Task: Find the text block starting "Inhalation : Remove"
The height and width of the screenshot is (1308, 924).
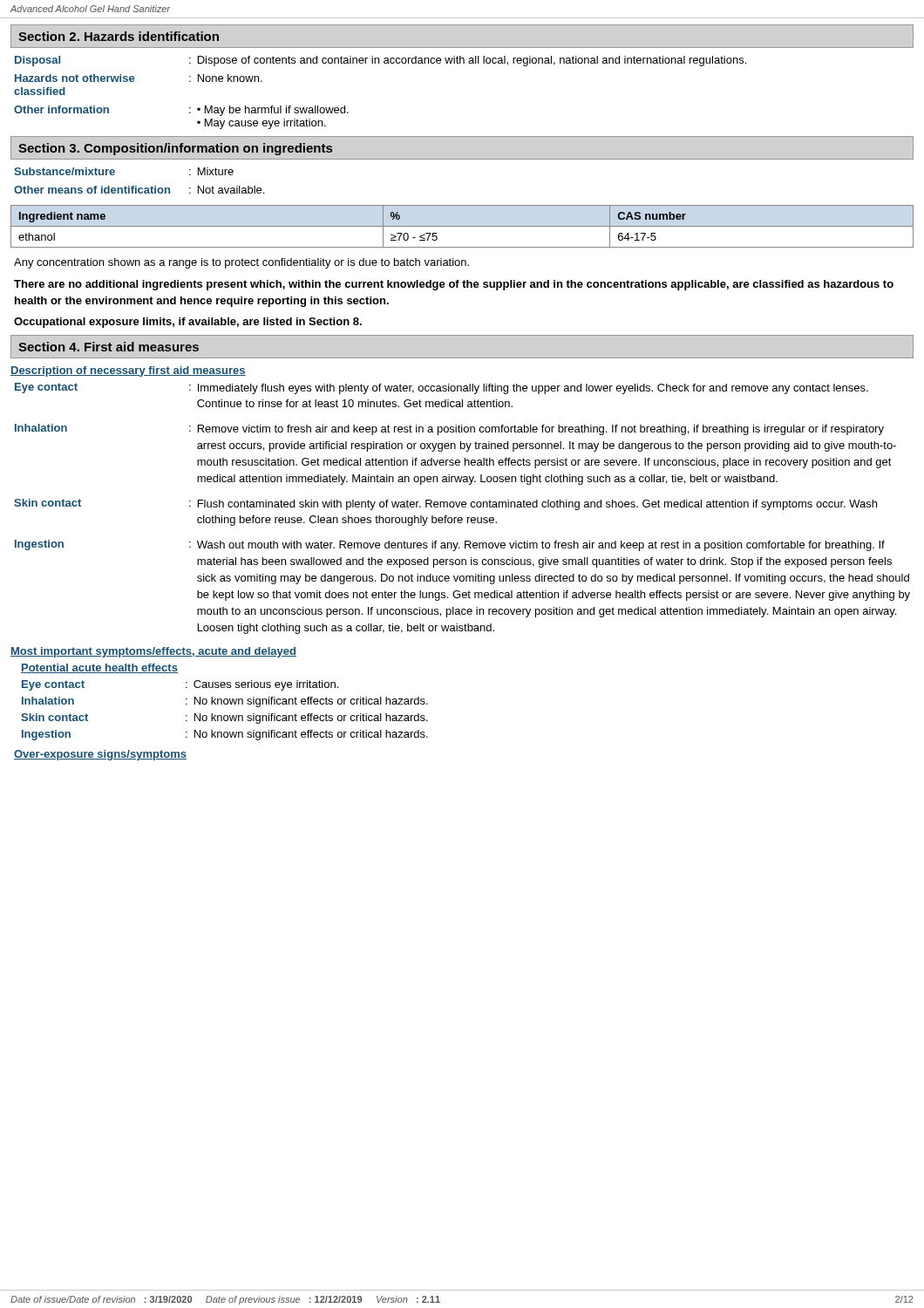Action: [x=464, y=454]
